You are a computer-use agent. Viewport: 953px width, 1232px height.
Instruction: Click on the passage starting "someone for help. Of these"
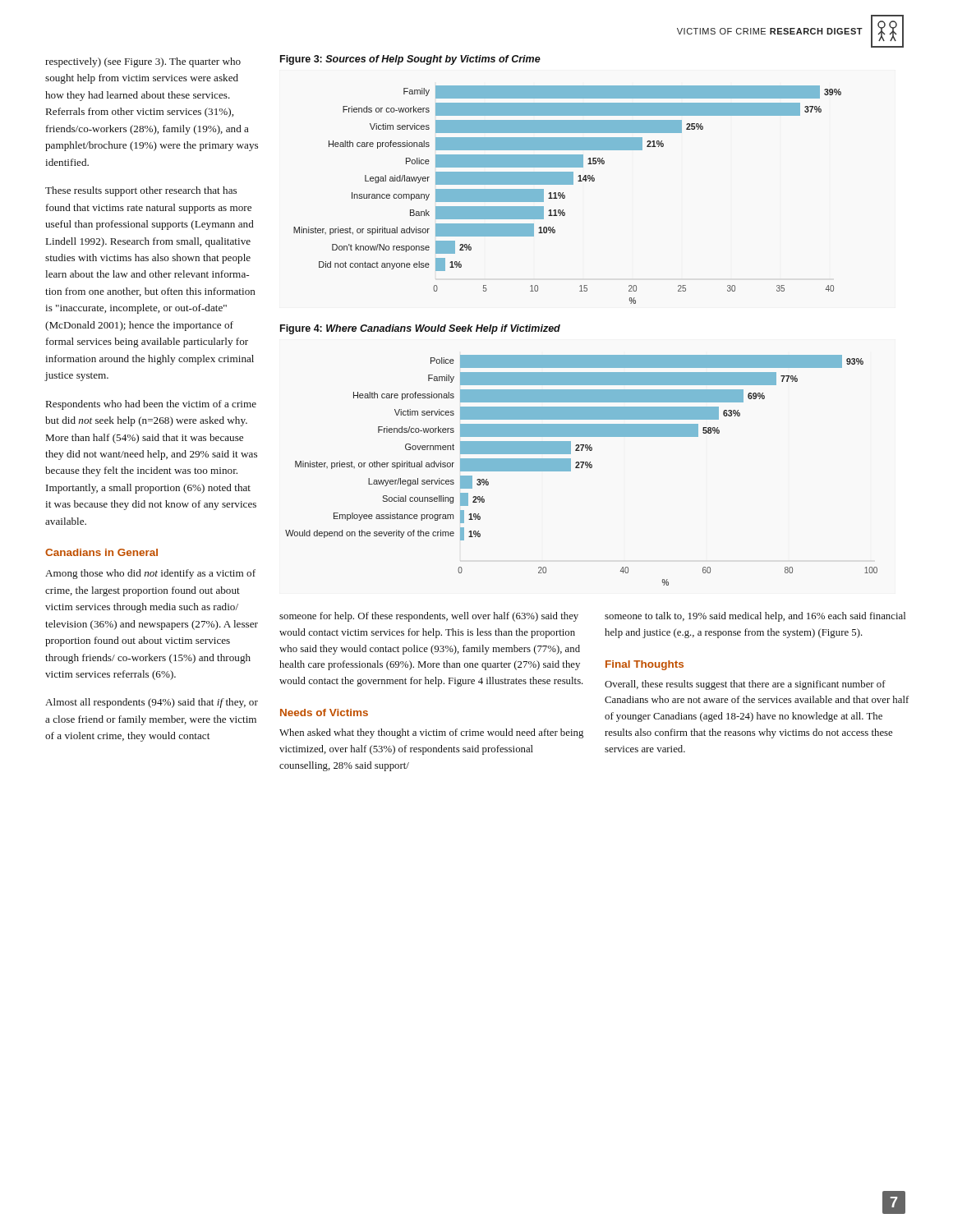[431, 649]
